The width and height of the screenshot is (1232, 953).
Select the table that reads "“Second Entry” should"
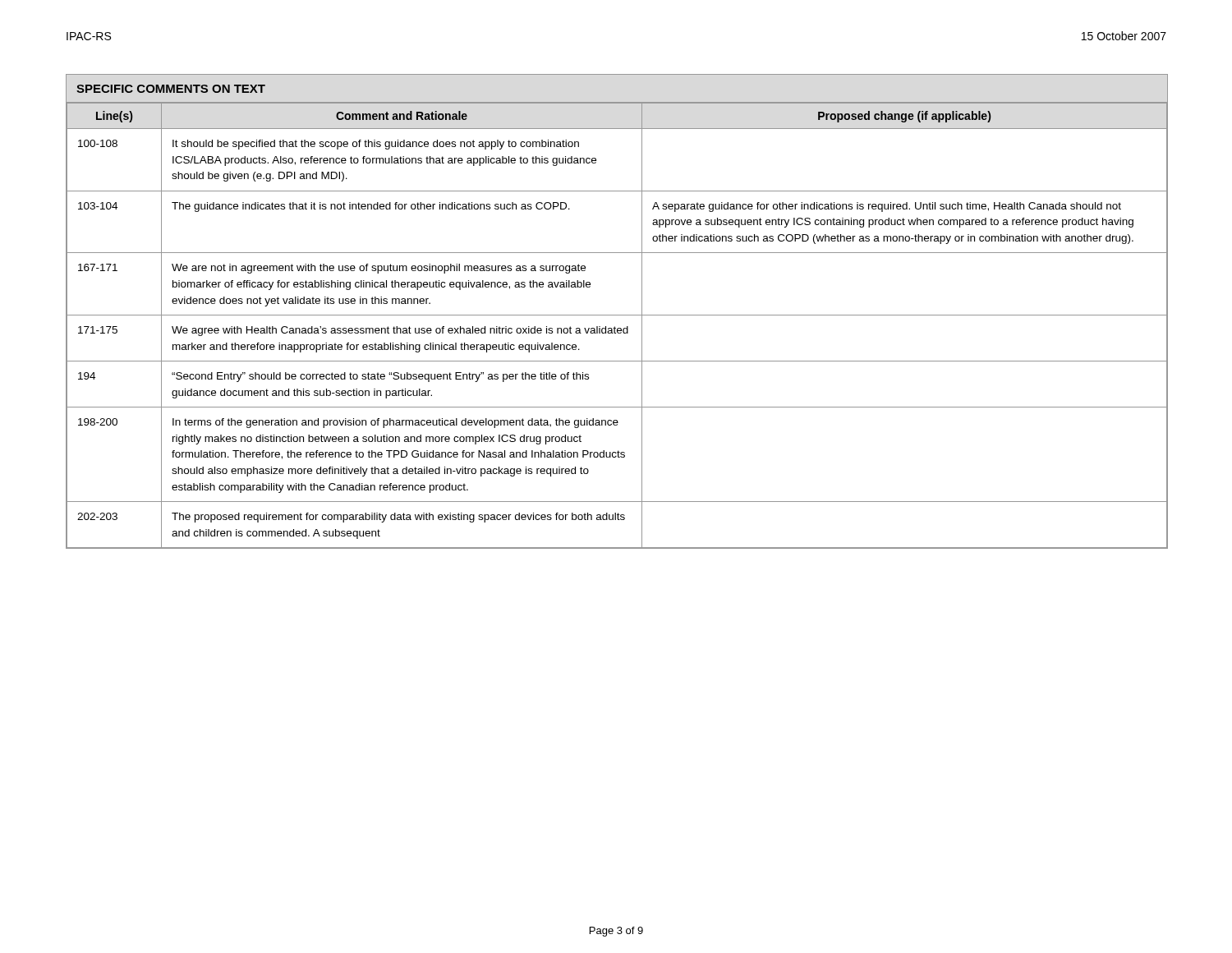(617, 325)
